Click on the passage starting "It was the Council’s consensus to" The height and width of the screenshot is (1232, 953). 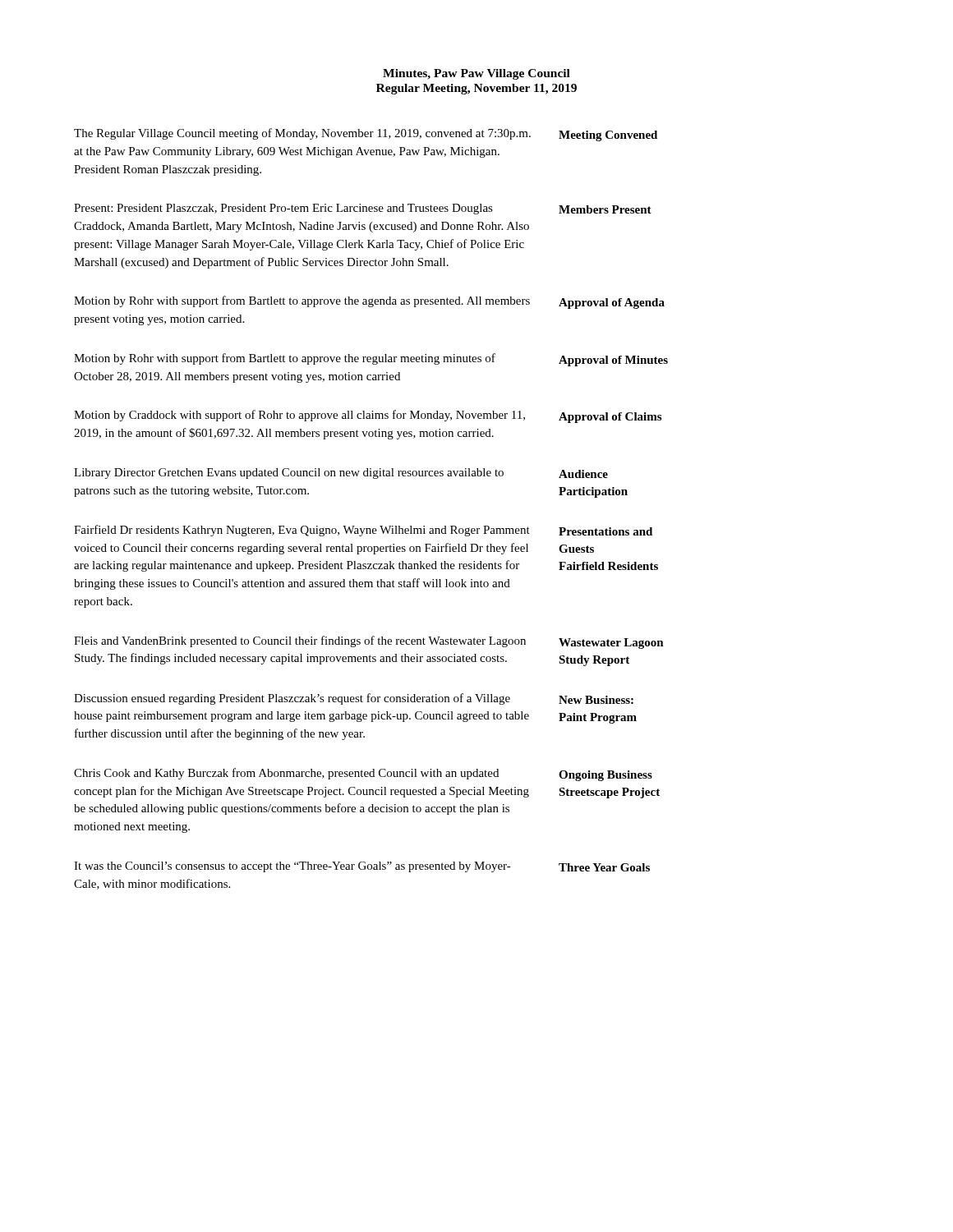pos(292,874)
